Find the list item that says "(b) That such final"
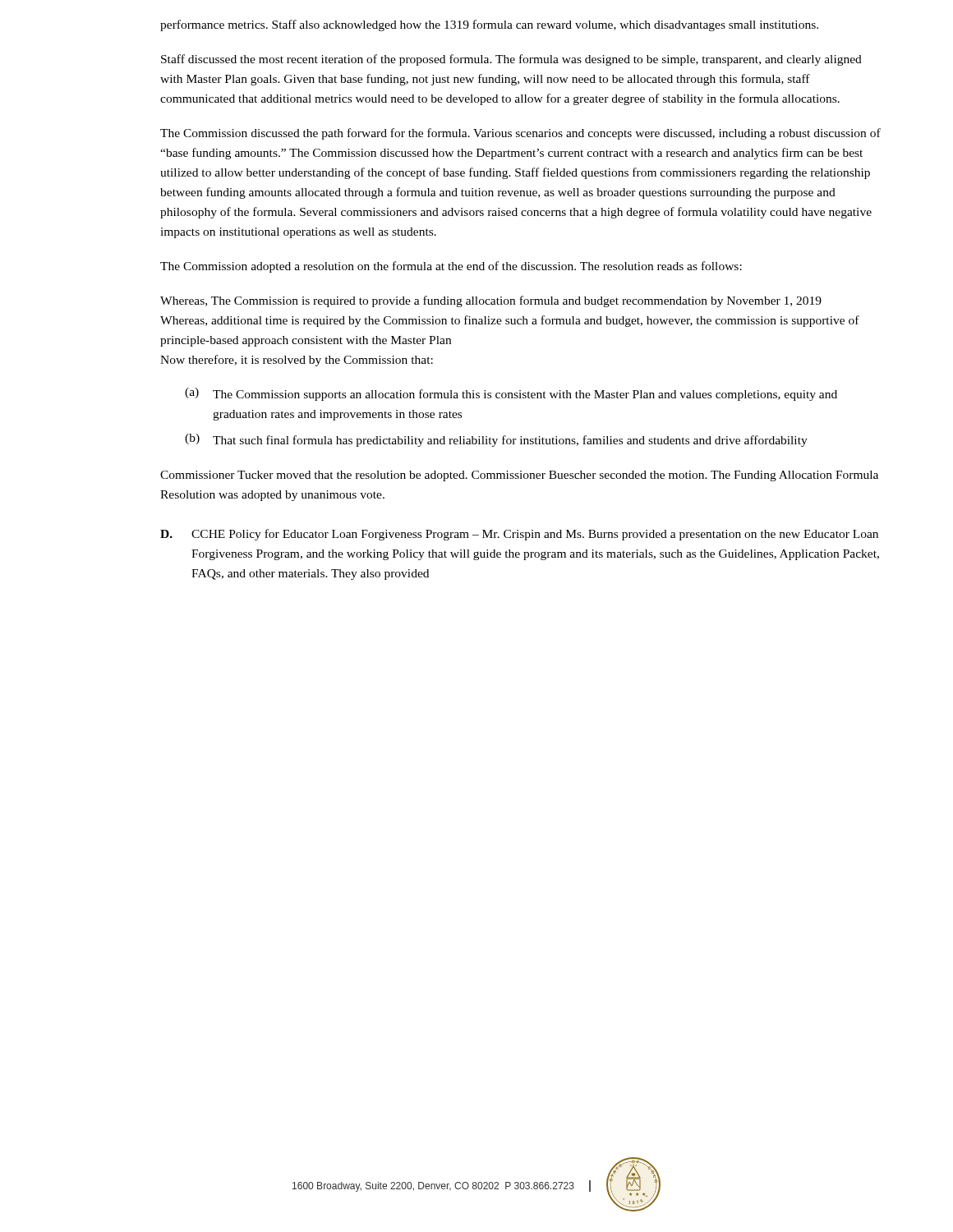The height and width of the screenshot is (1232, 953). 536,440
